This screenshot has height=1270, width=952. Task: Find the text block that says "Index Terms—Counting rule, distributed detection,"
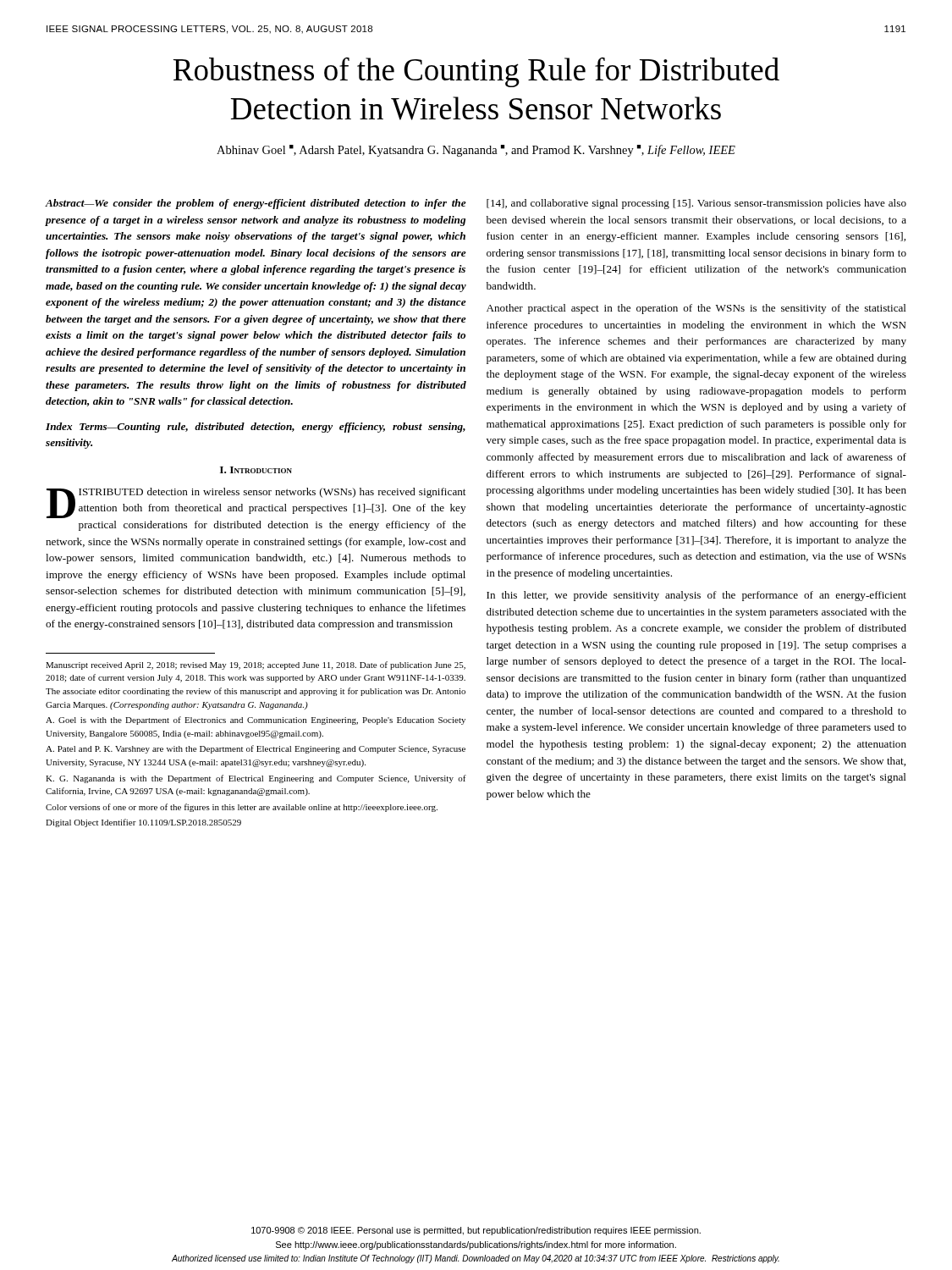pos(256,434)
